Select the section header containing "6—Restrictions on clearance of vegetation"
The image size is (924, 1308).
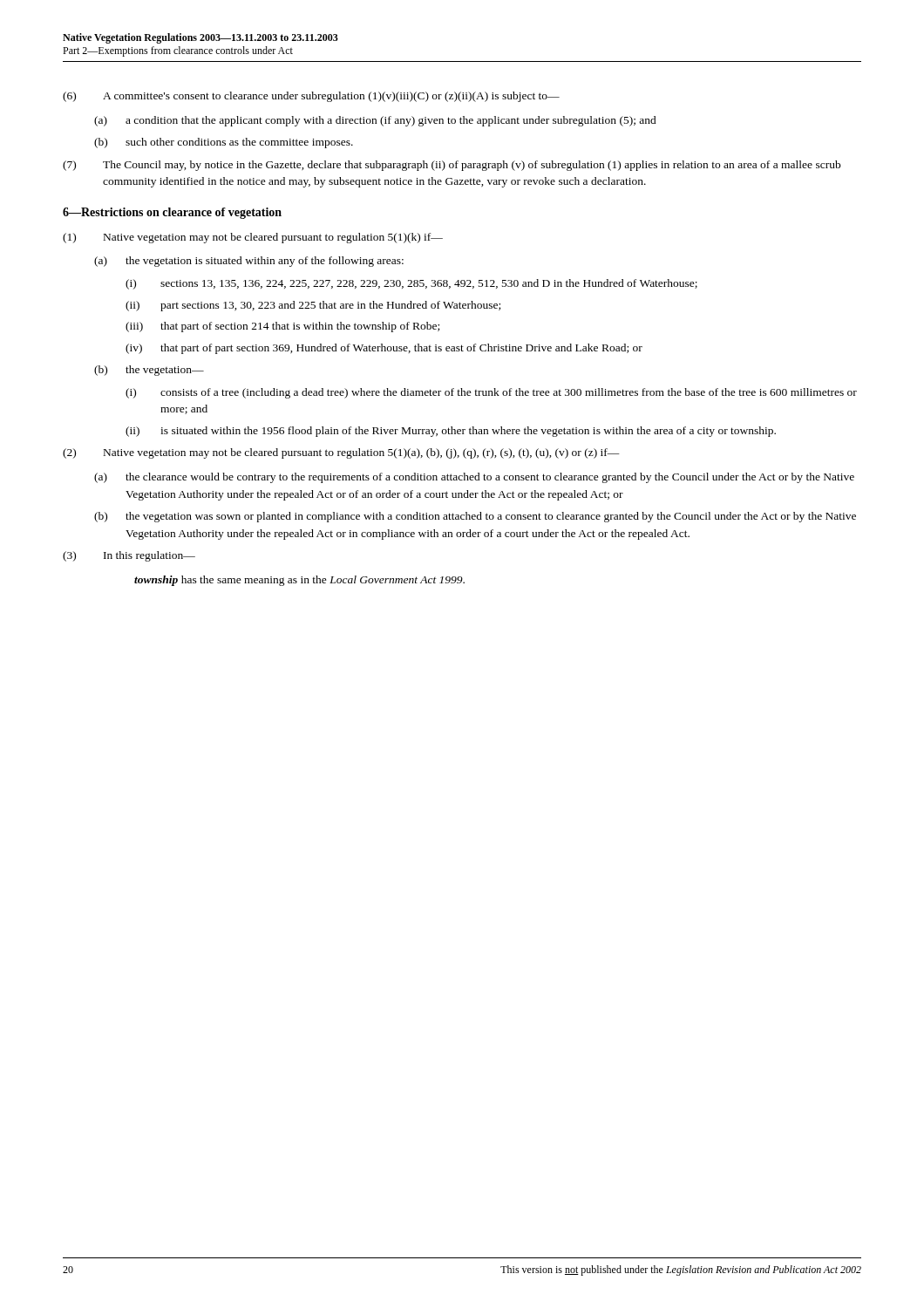coord(172,212)
